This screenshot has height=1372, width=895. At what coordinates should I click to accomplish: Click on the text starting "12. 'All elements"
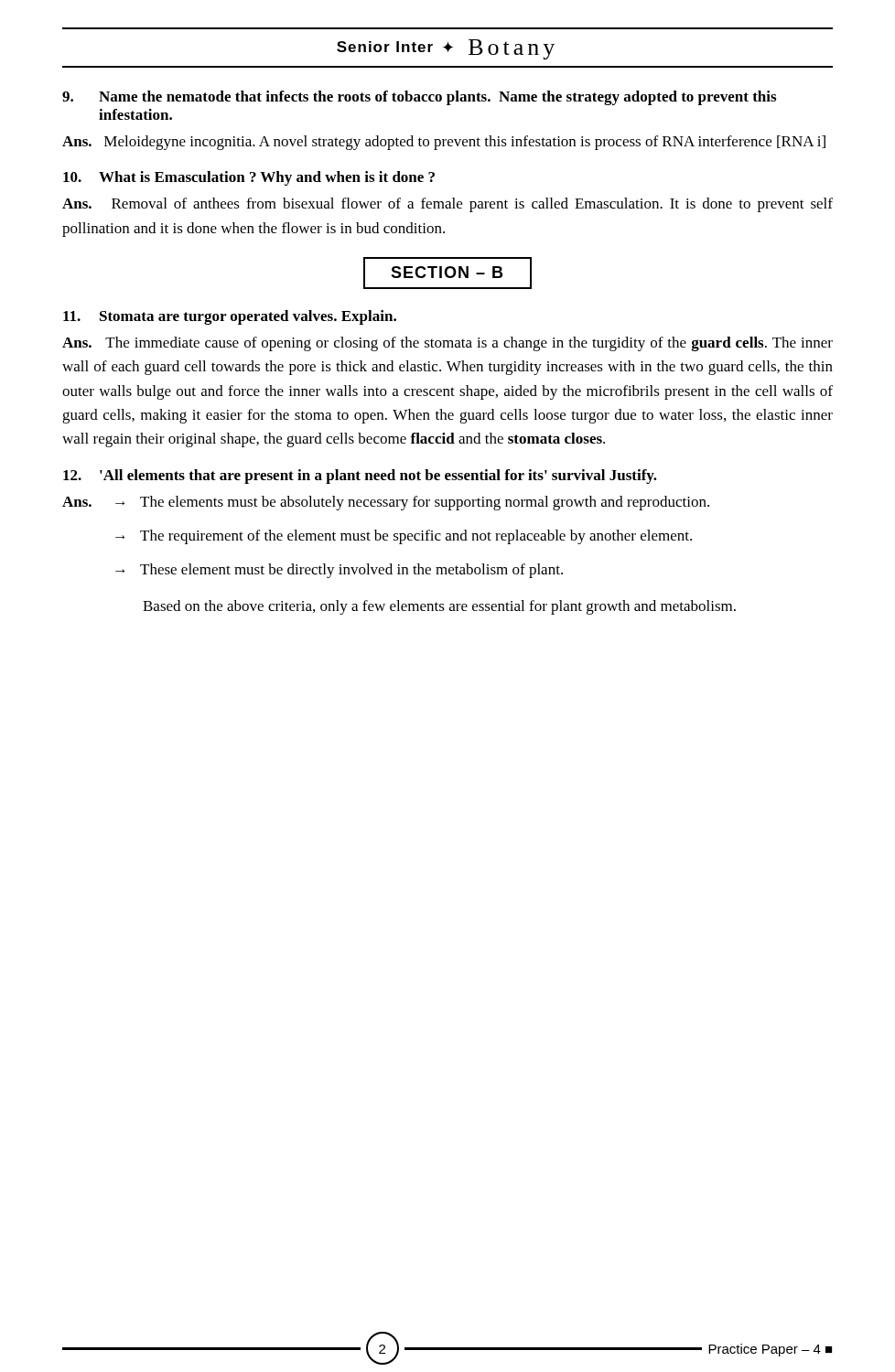click(448, 475)
